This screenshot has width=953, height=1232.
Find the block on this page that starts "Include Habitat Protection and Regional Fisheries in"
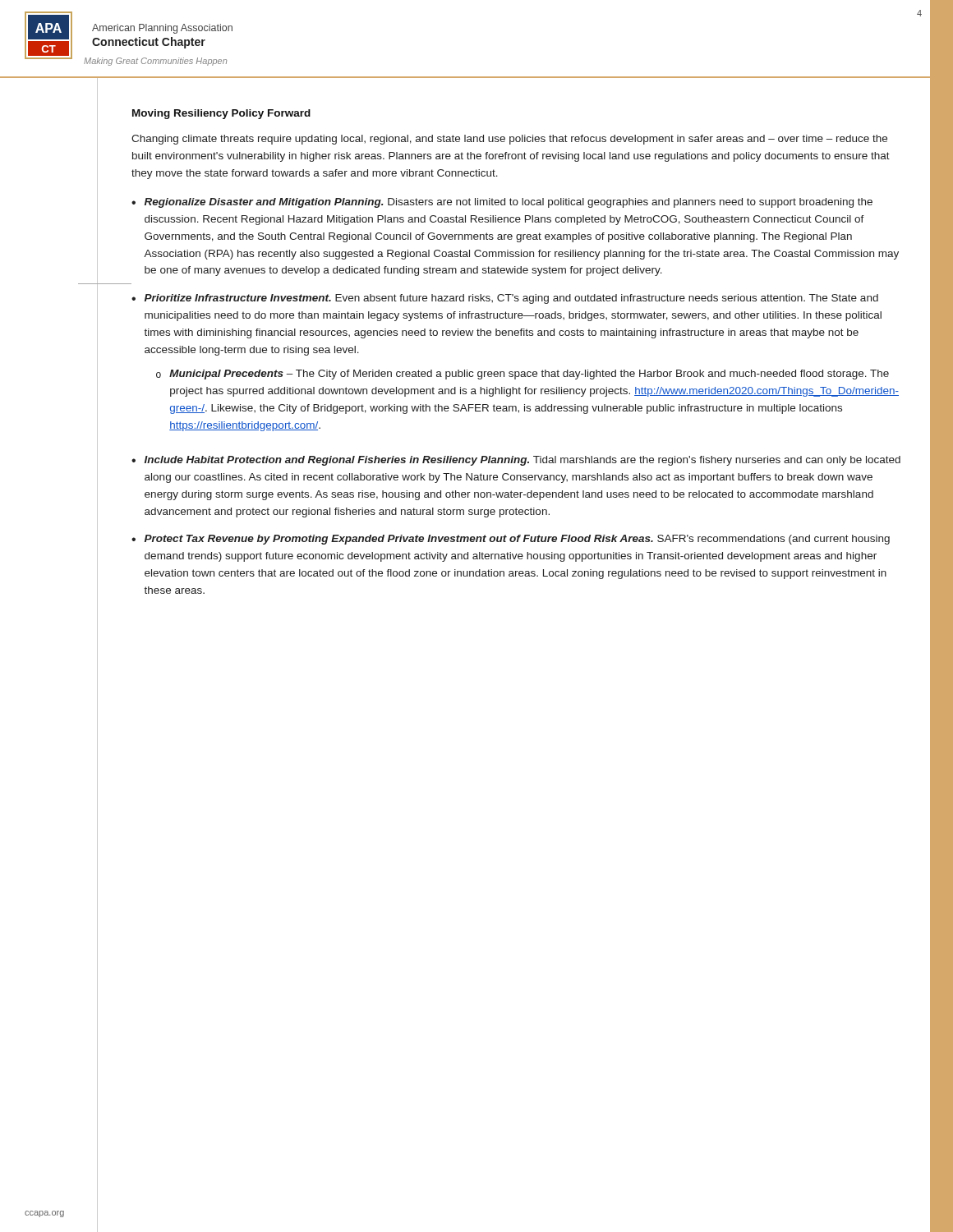coord(526,486)
